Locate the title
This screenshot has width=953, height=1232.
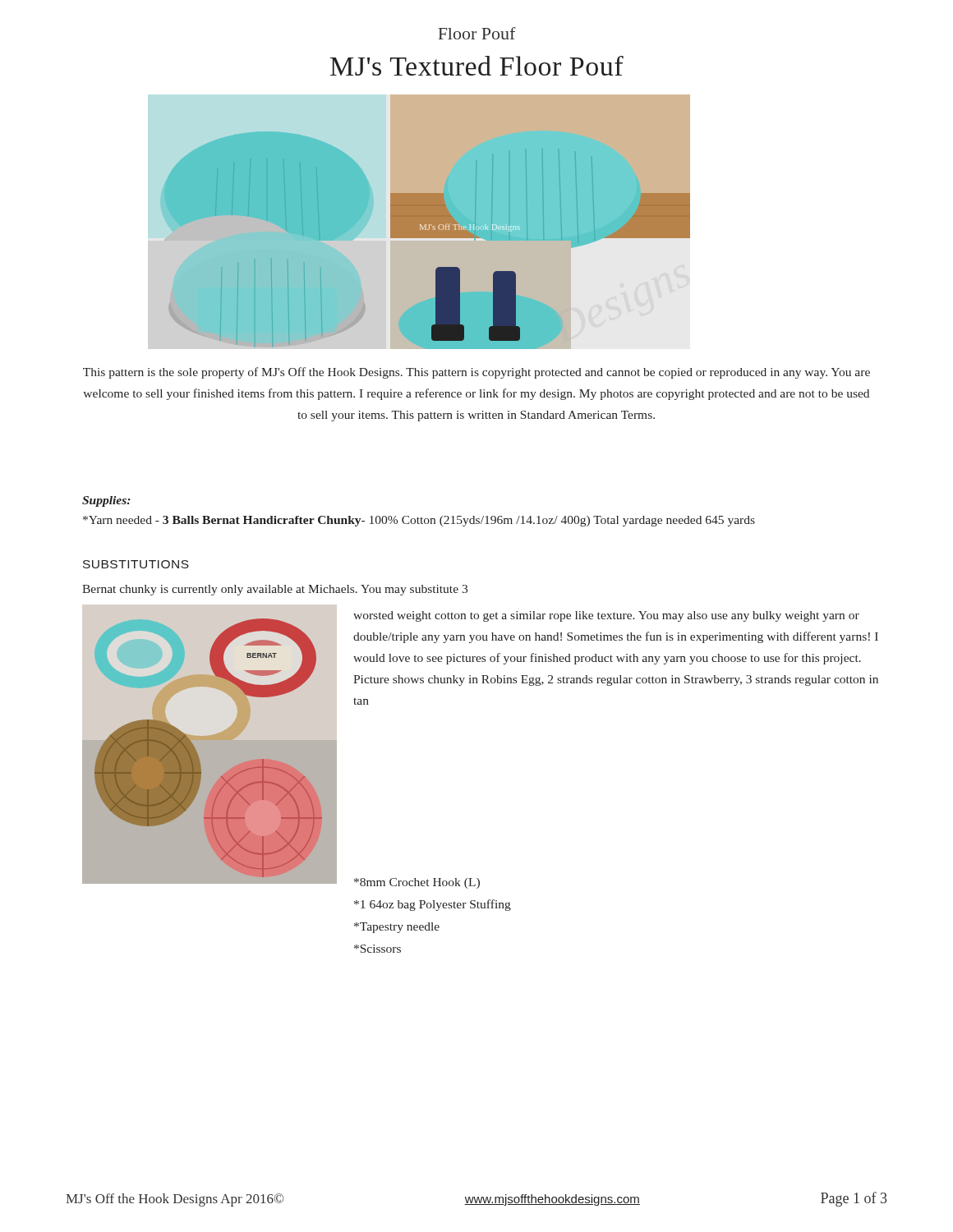pos(476,66)
